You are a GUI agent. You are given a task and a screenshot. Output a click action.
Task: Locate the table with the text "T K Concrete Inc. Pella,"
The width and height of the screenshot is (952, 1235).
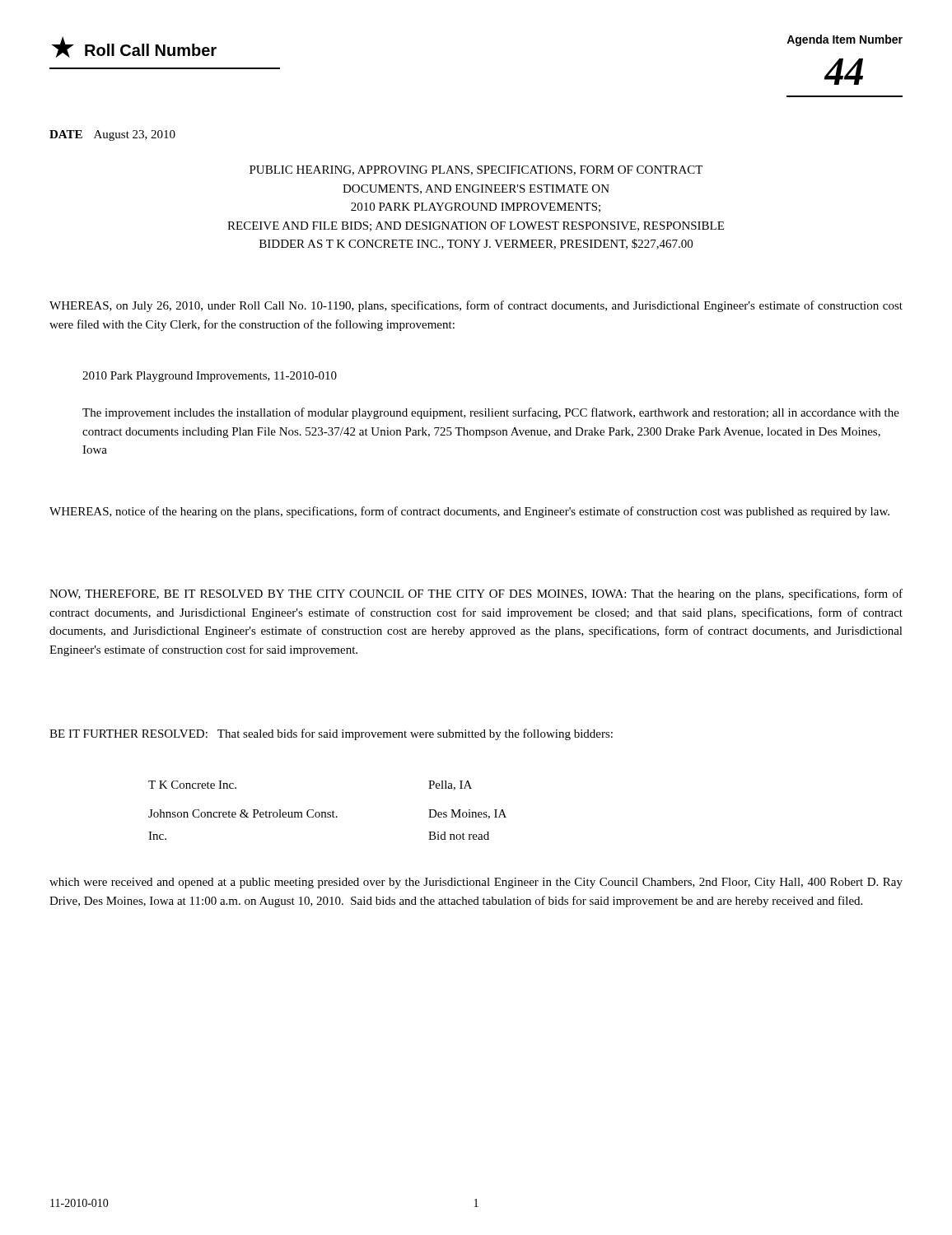(328, 814)
